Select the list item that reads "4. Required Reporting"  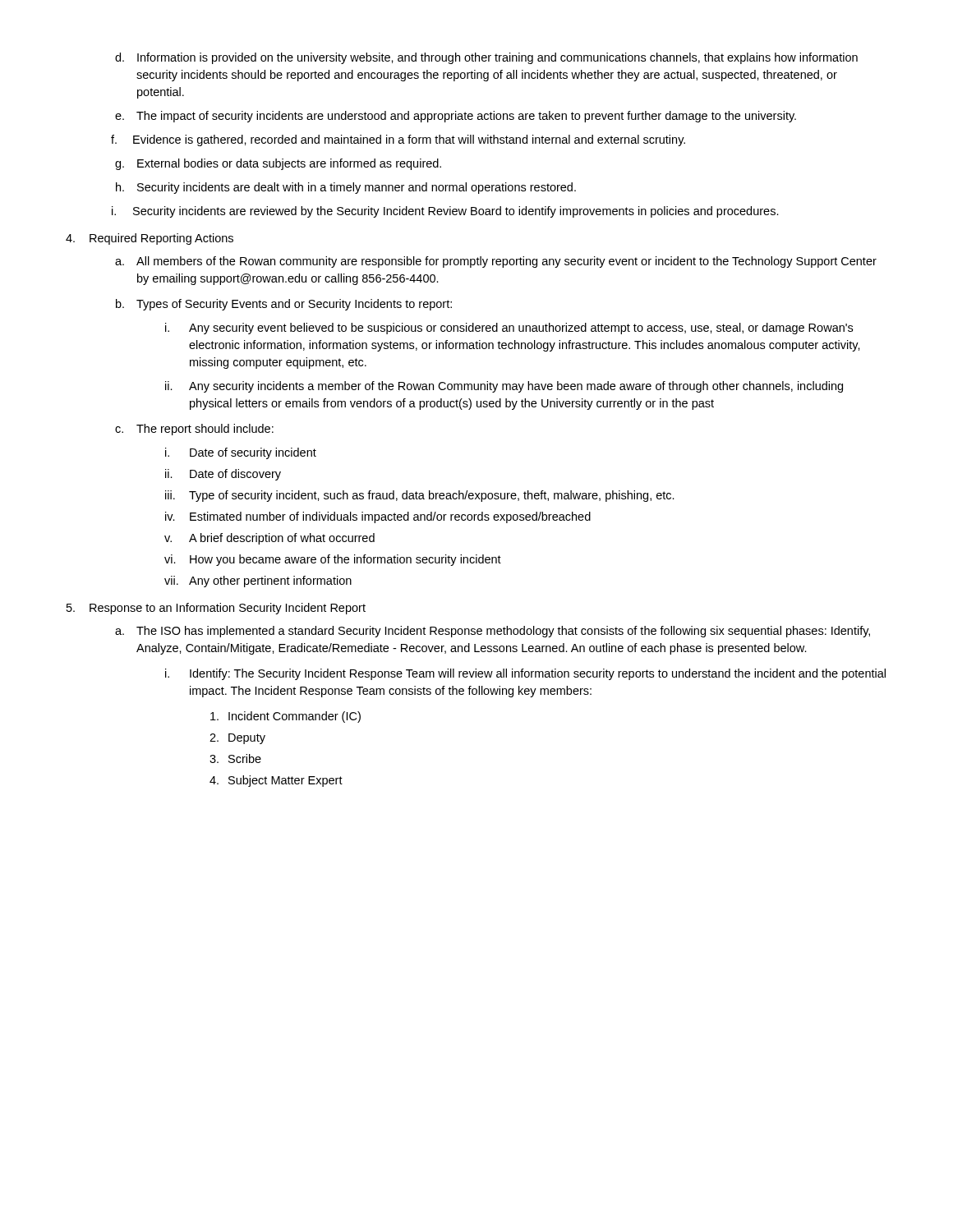coord(150,238)
